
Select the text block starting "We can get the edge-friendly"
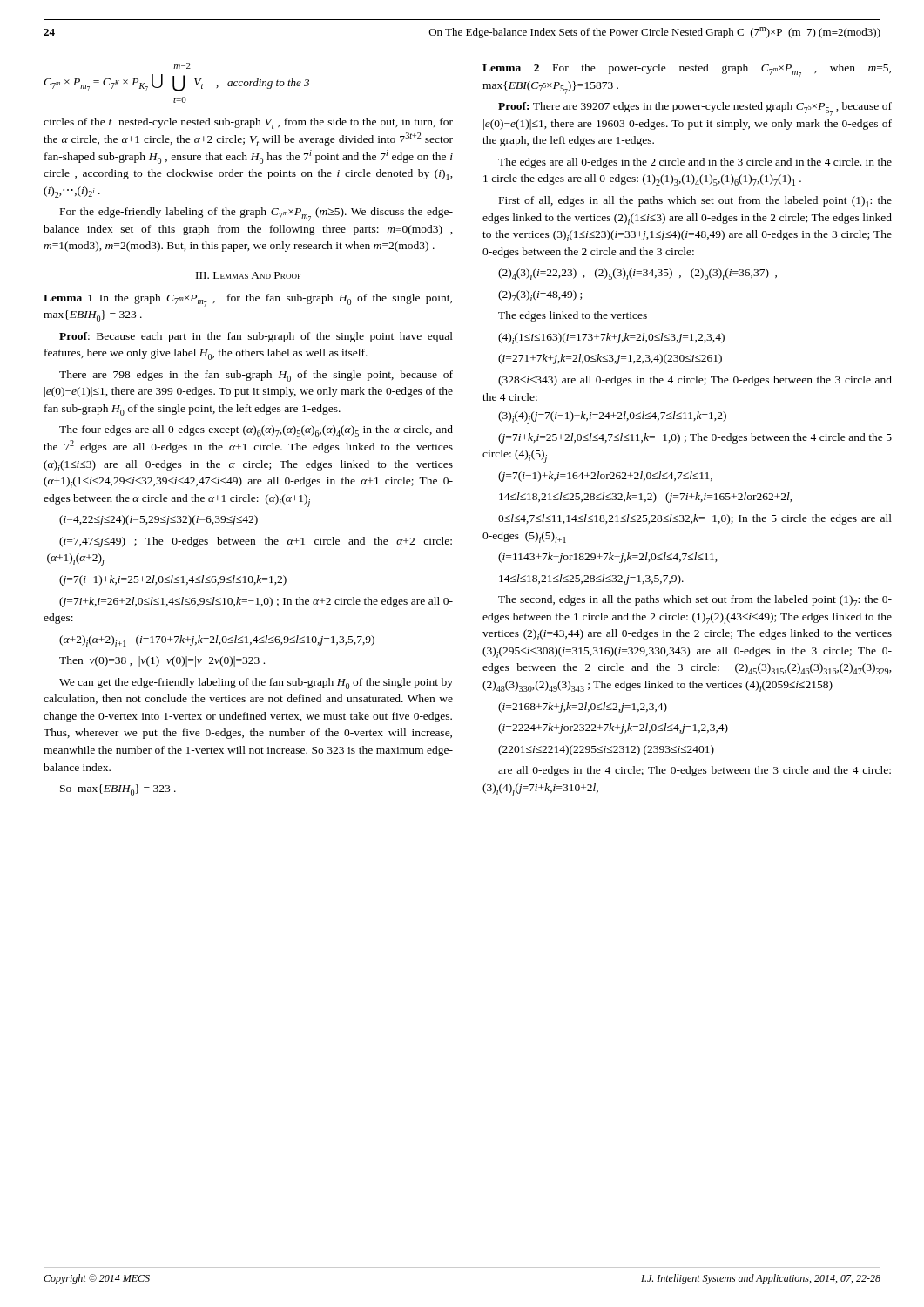pyautogui.click(x=248, y=724)
